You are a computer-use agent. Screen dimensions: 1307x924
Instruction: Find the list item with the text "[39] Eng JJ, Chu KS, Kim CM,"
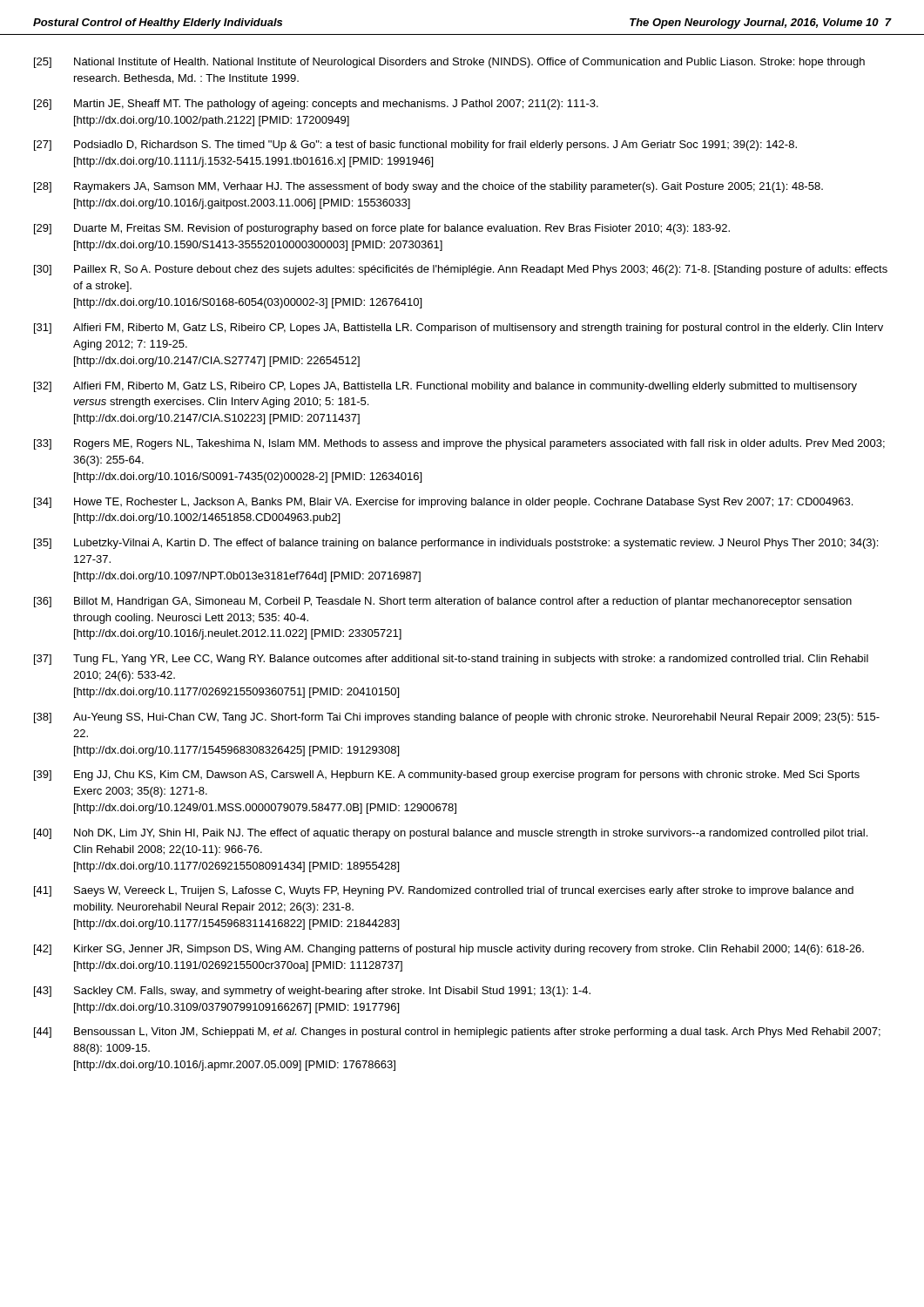pos(447,775)
